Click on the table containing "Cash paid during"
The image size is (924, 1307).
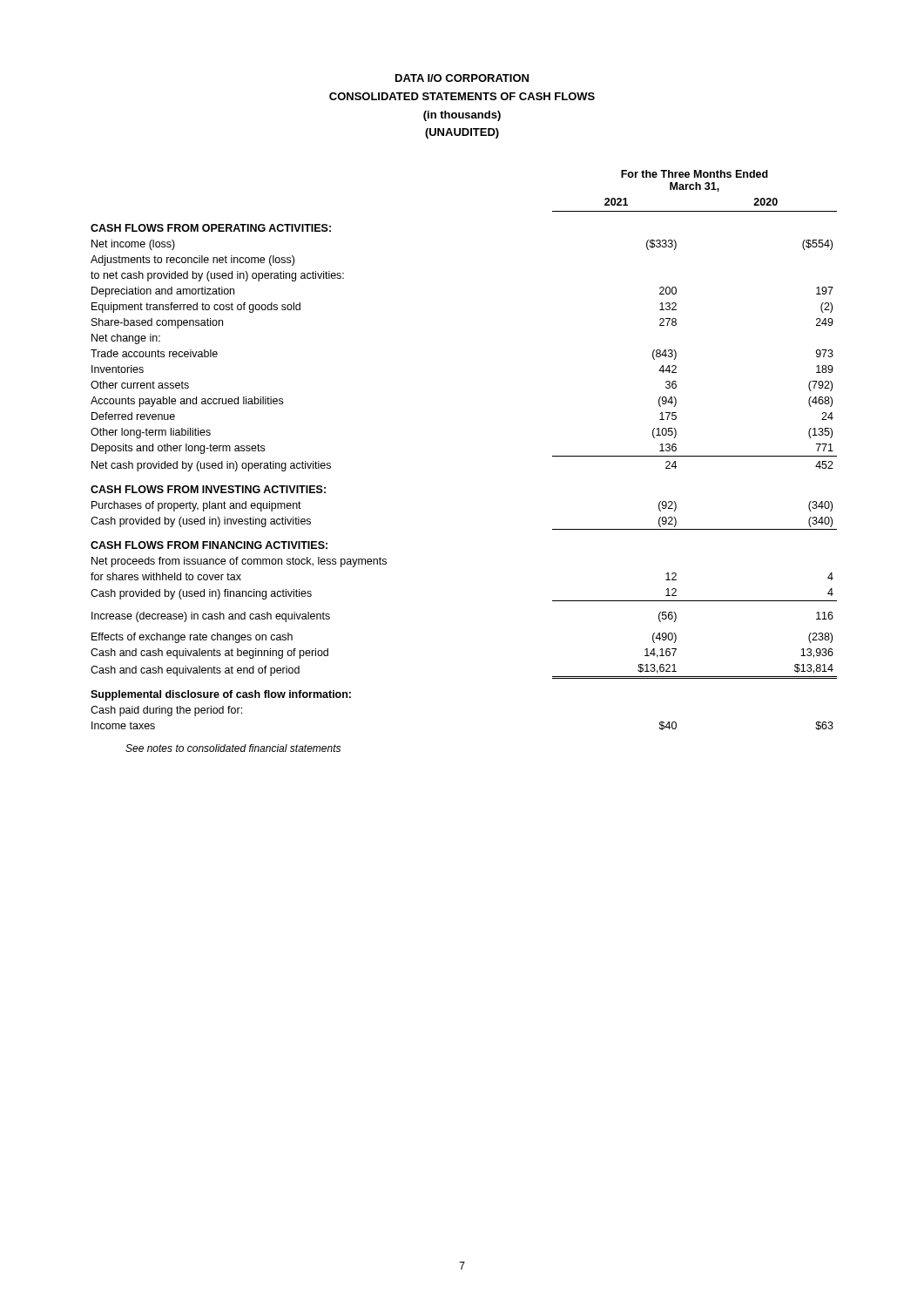[462, 461]
